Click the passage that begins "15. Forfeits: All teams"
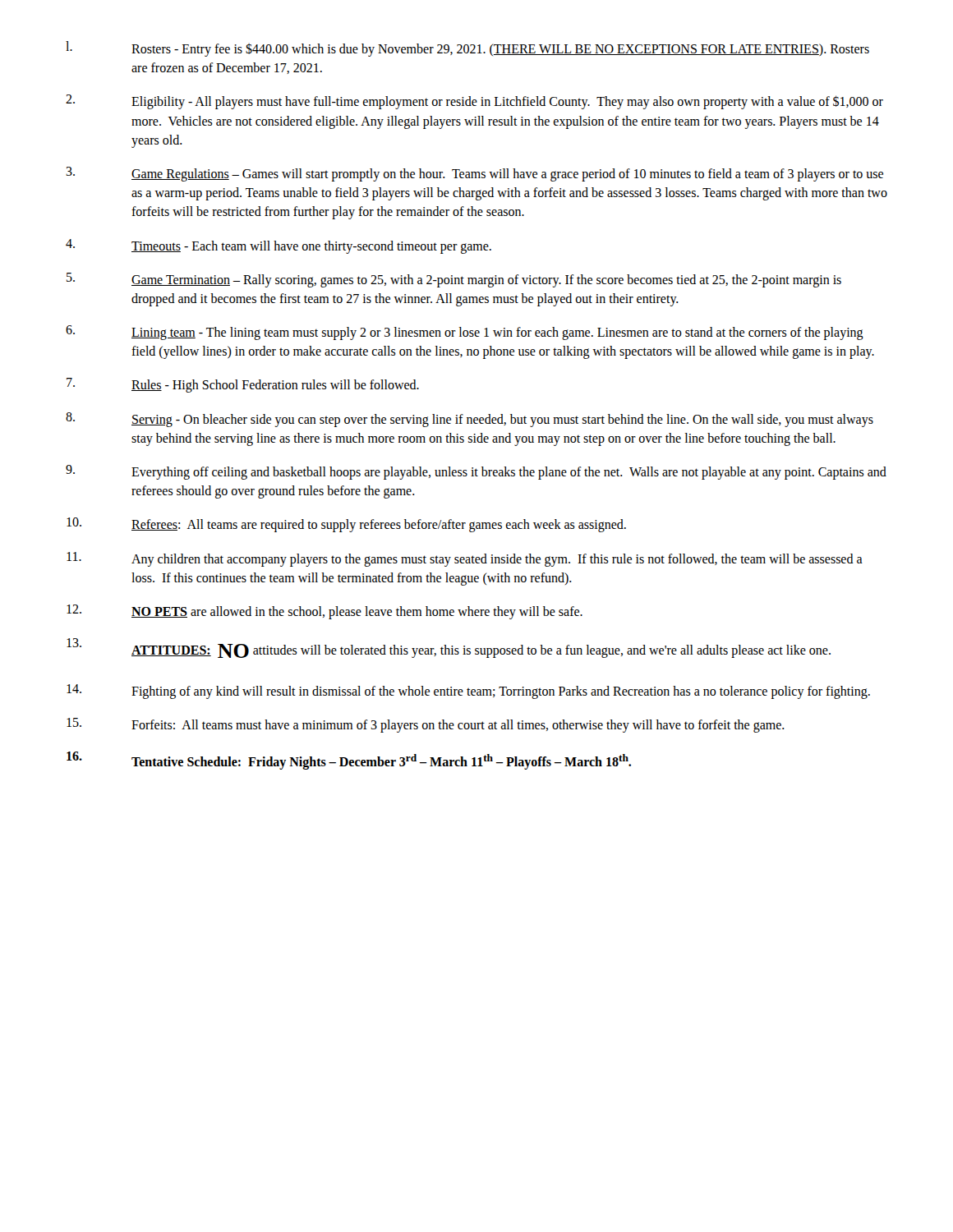 tap(476, 725)
